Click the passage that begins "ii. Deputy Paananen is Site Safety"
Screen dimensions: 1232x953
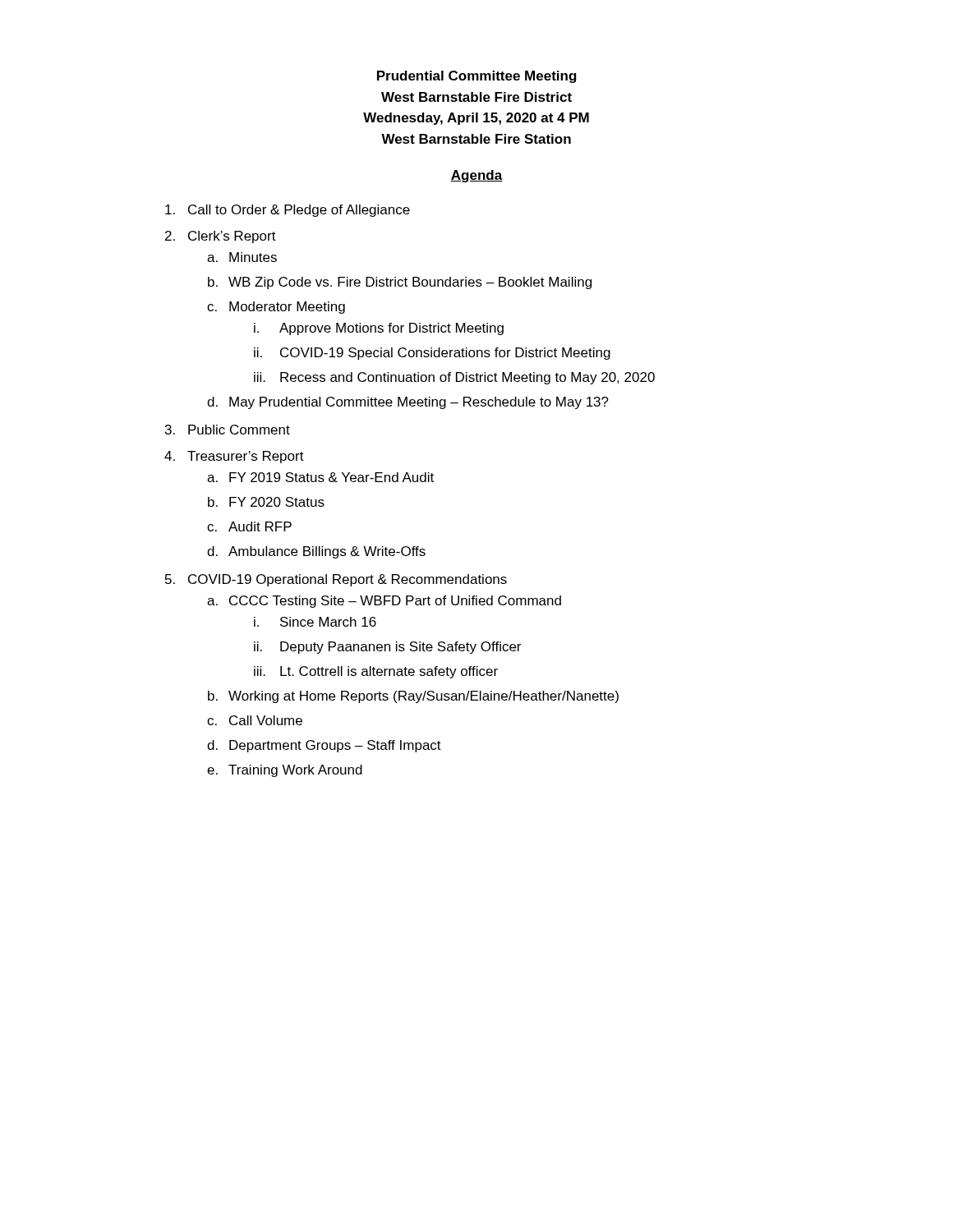point(387,647)
